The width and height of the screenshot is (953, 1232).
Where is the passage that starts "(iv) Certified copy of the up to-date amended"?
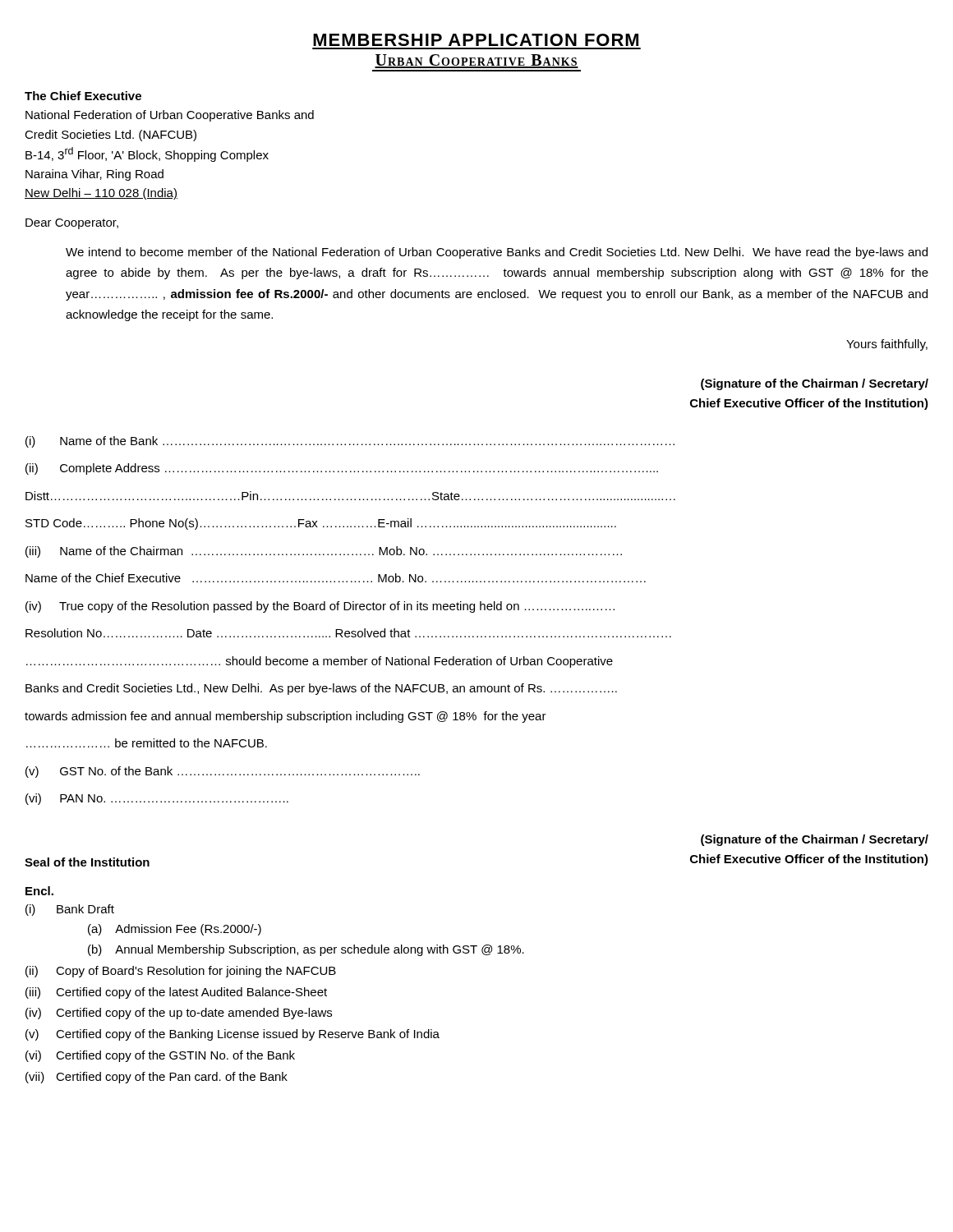click(x=179, y=1013)
